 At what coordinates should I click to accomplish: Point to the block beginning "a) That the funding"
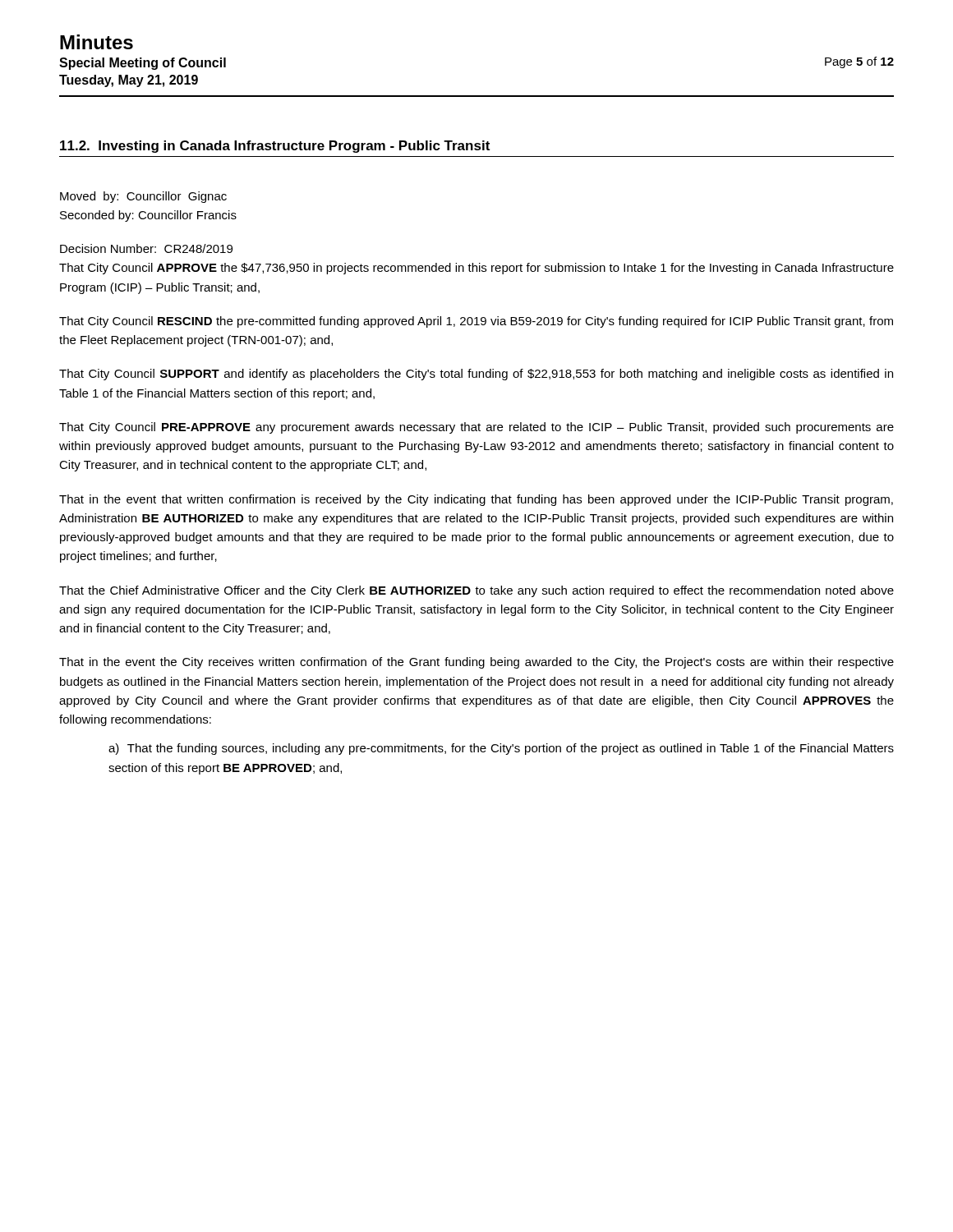pyautogui.click(x=501, y=758)
